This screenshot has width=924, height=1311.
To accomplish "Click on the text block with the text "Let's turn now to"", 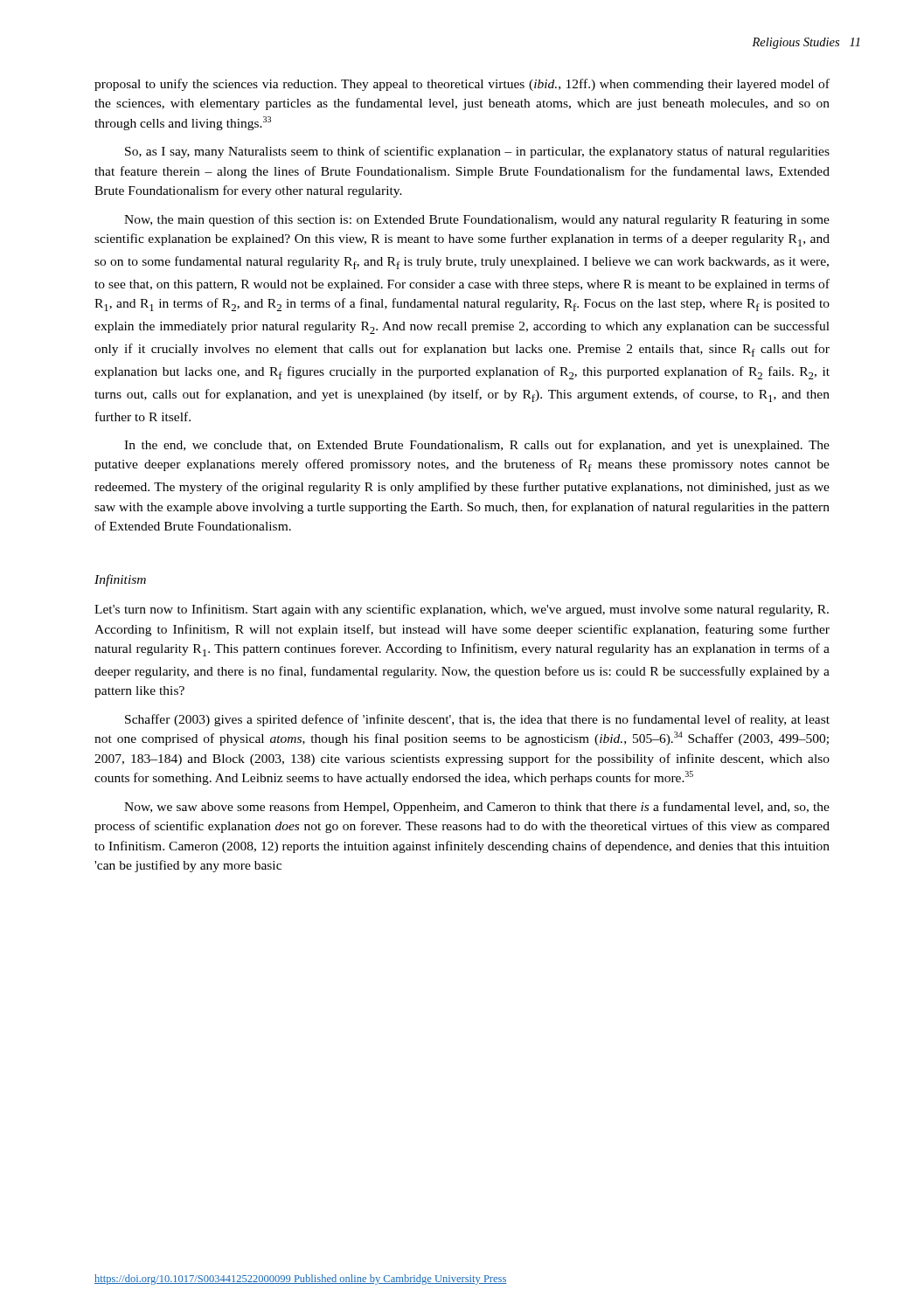I will 462,650.
